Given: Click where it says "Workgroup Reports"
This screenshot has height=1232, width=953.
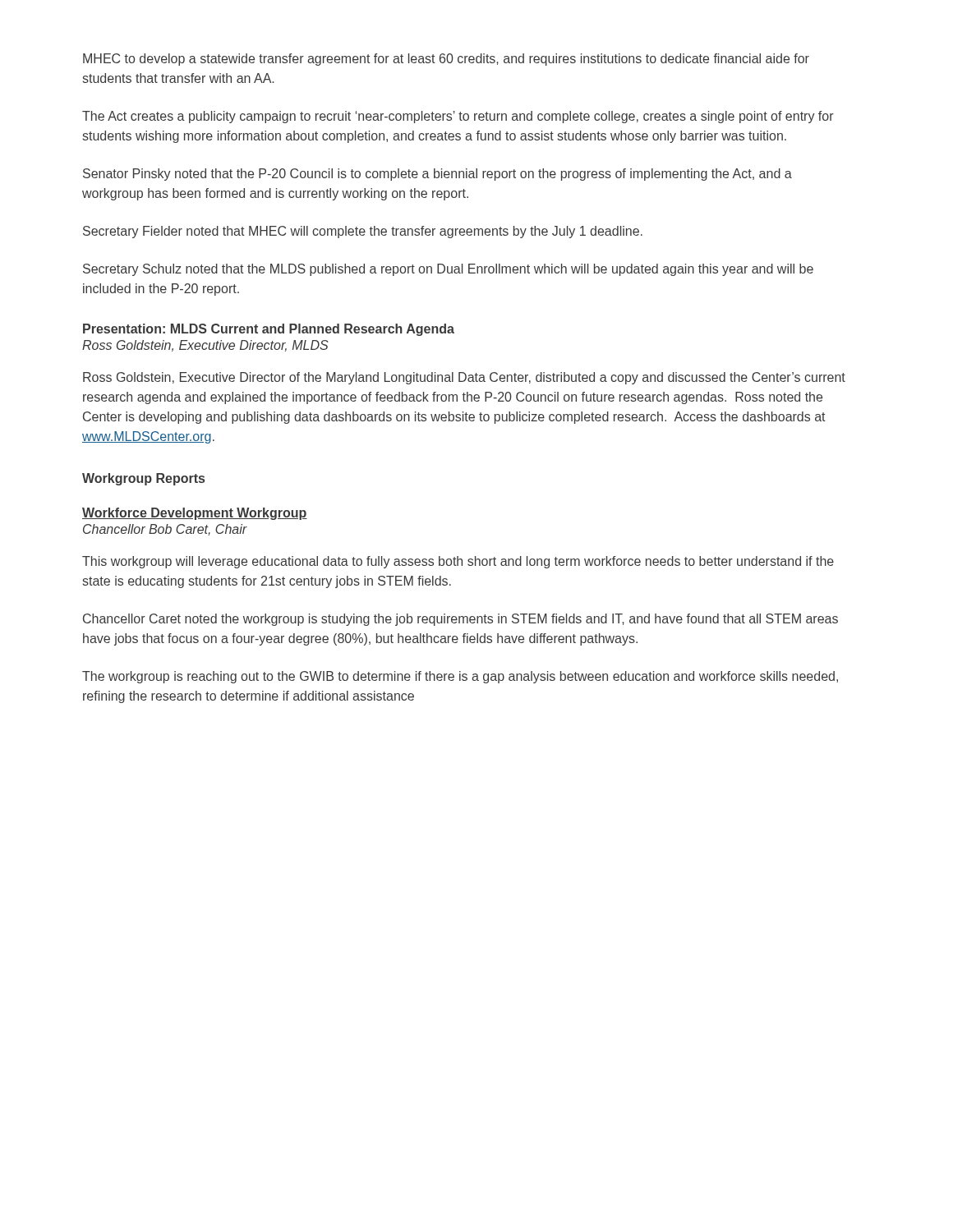Looking at the screenshot, I should click(x=144, y=478).
